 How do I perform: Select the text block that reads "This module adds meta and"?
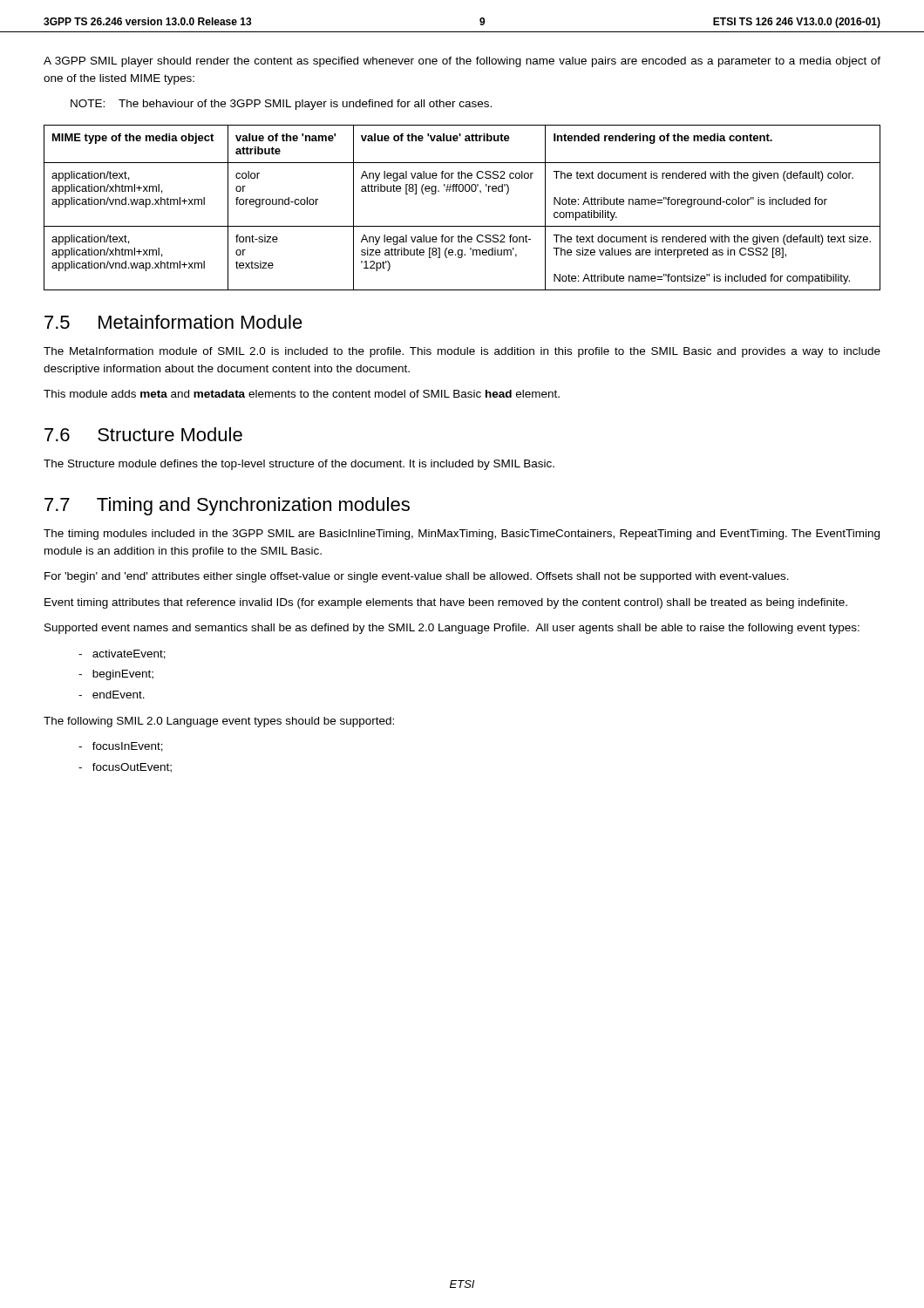click(302, 394)
